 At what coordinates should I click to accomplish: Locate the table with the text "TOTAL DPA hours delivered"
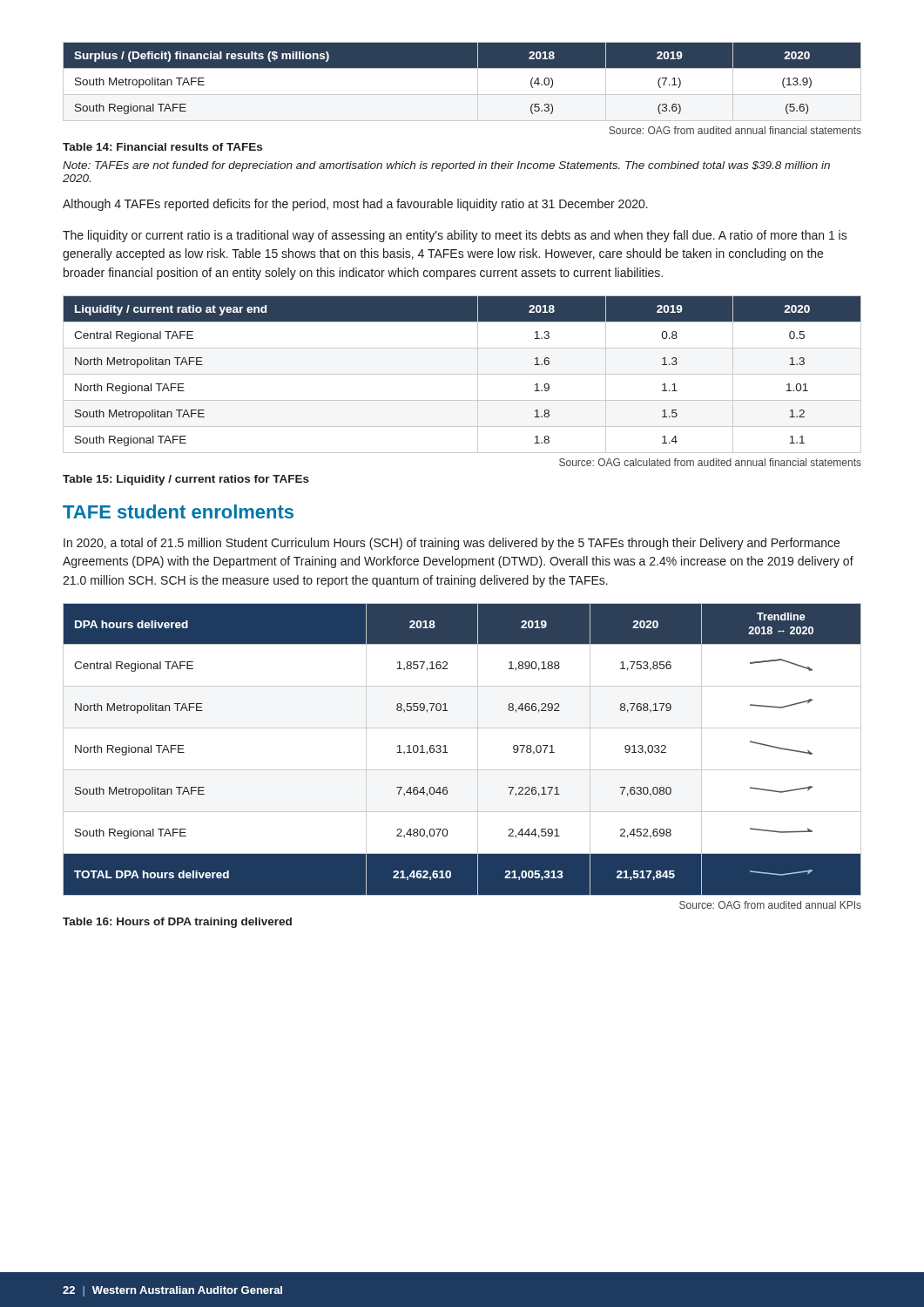462,749
